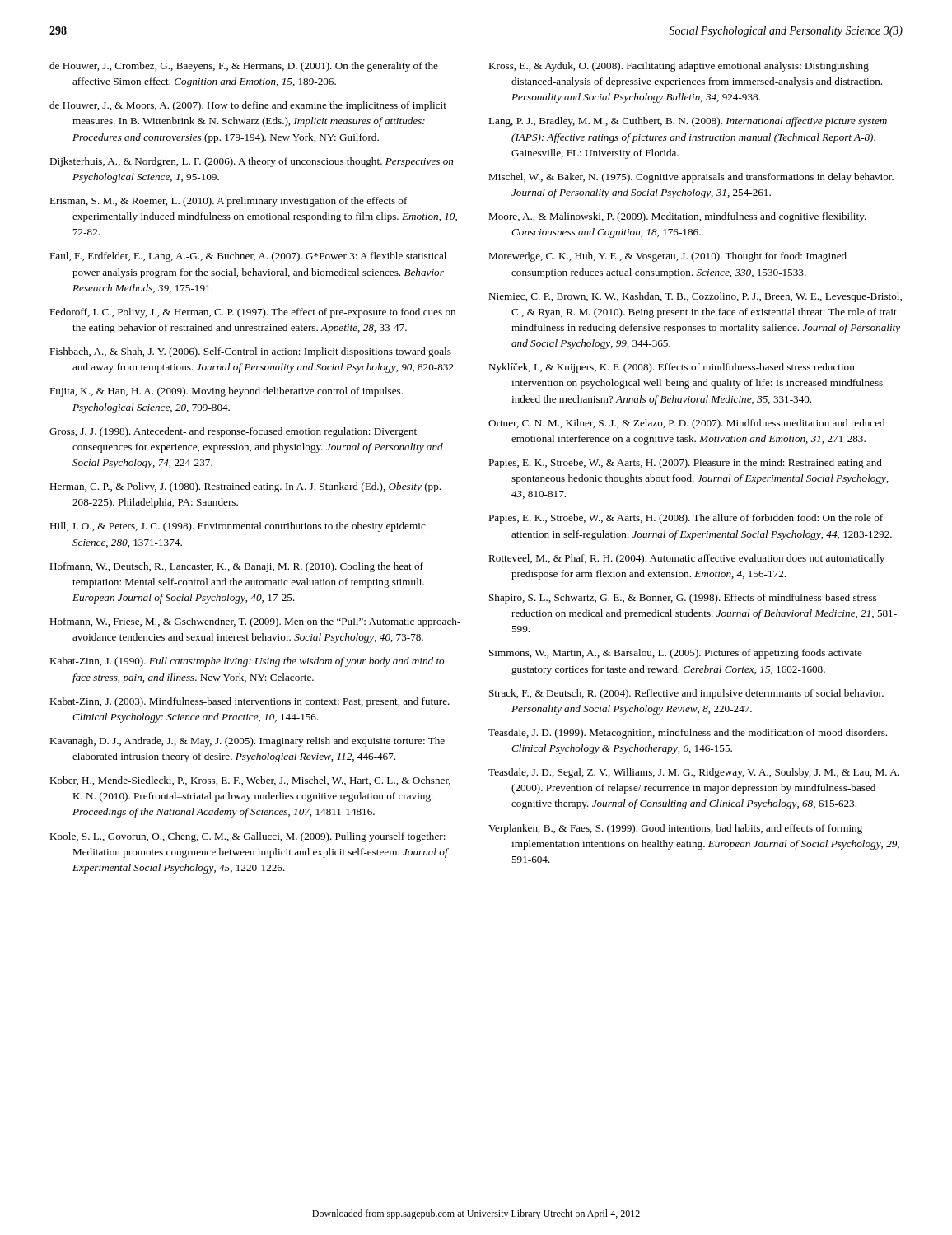Find the list item with the text "Gross, J. J. (1998). Antecedent- and"
952x1235 pixels.
tap(246, 447)
